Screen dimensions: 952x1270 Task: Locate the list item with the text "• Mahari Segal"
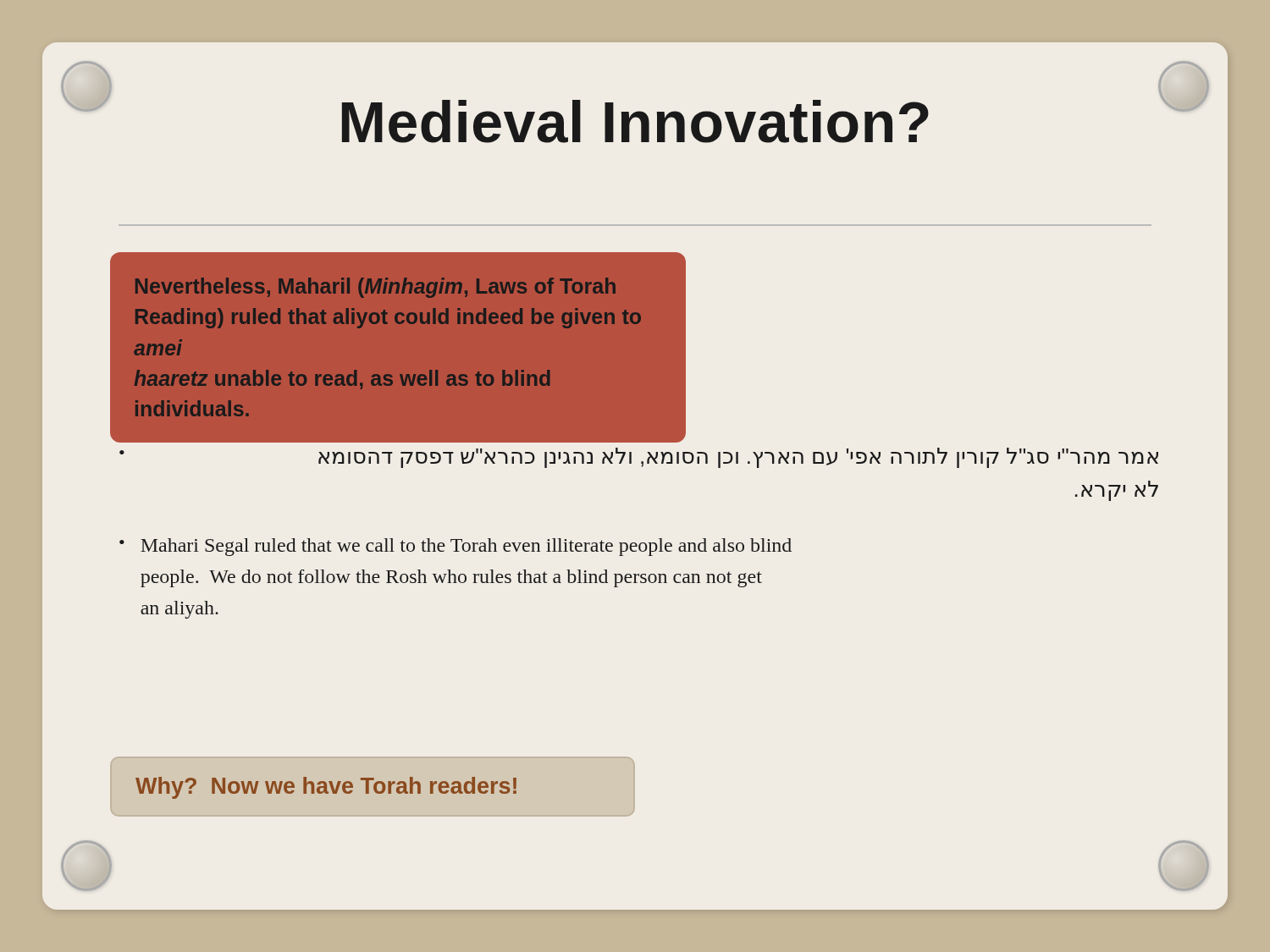tap(639, 577)
